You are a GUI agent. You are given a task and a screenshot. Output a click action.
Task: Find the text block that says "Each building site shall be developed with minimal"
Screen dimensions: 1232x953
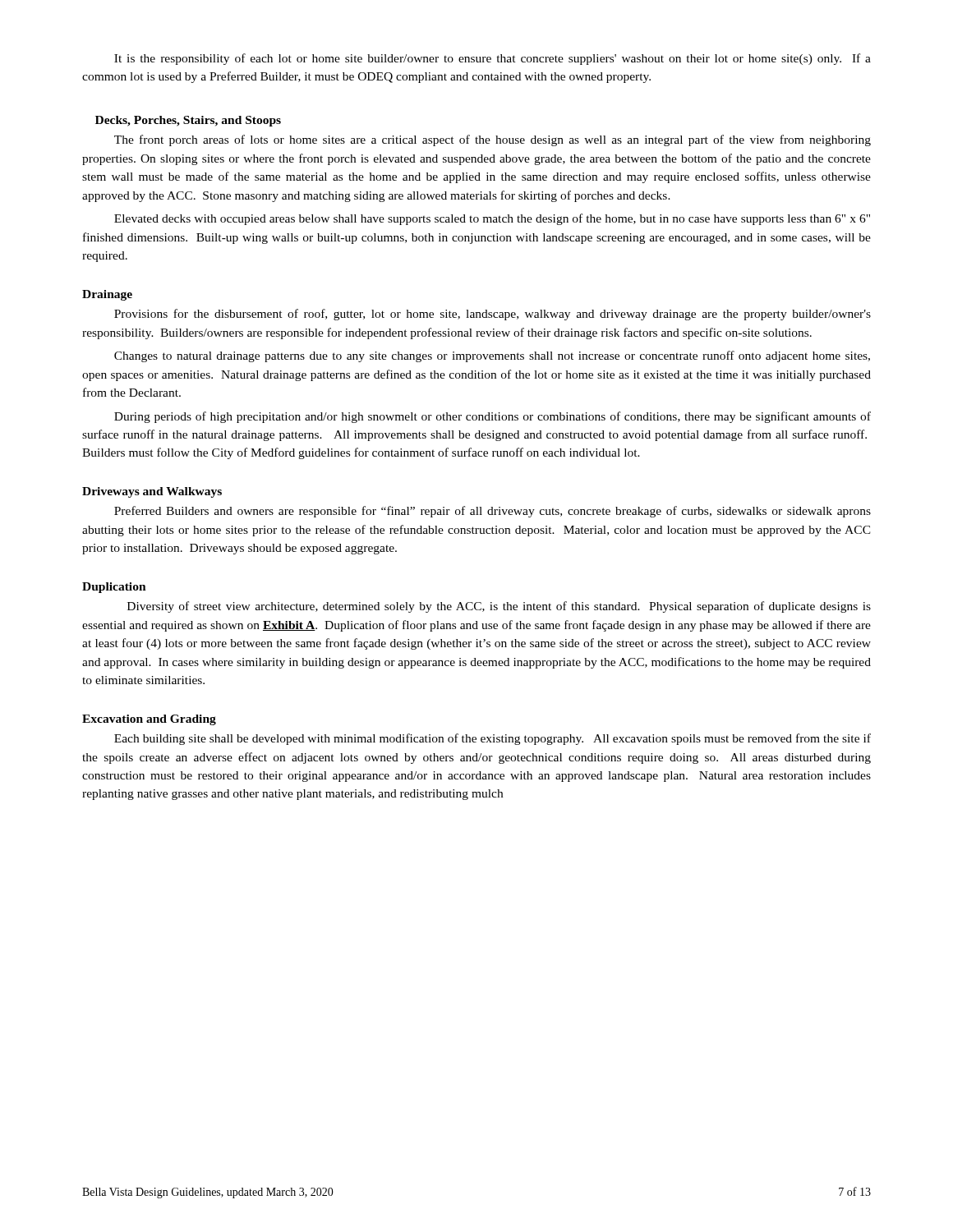476,766
